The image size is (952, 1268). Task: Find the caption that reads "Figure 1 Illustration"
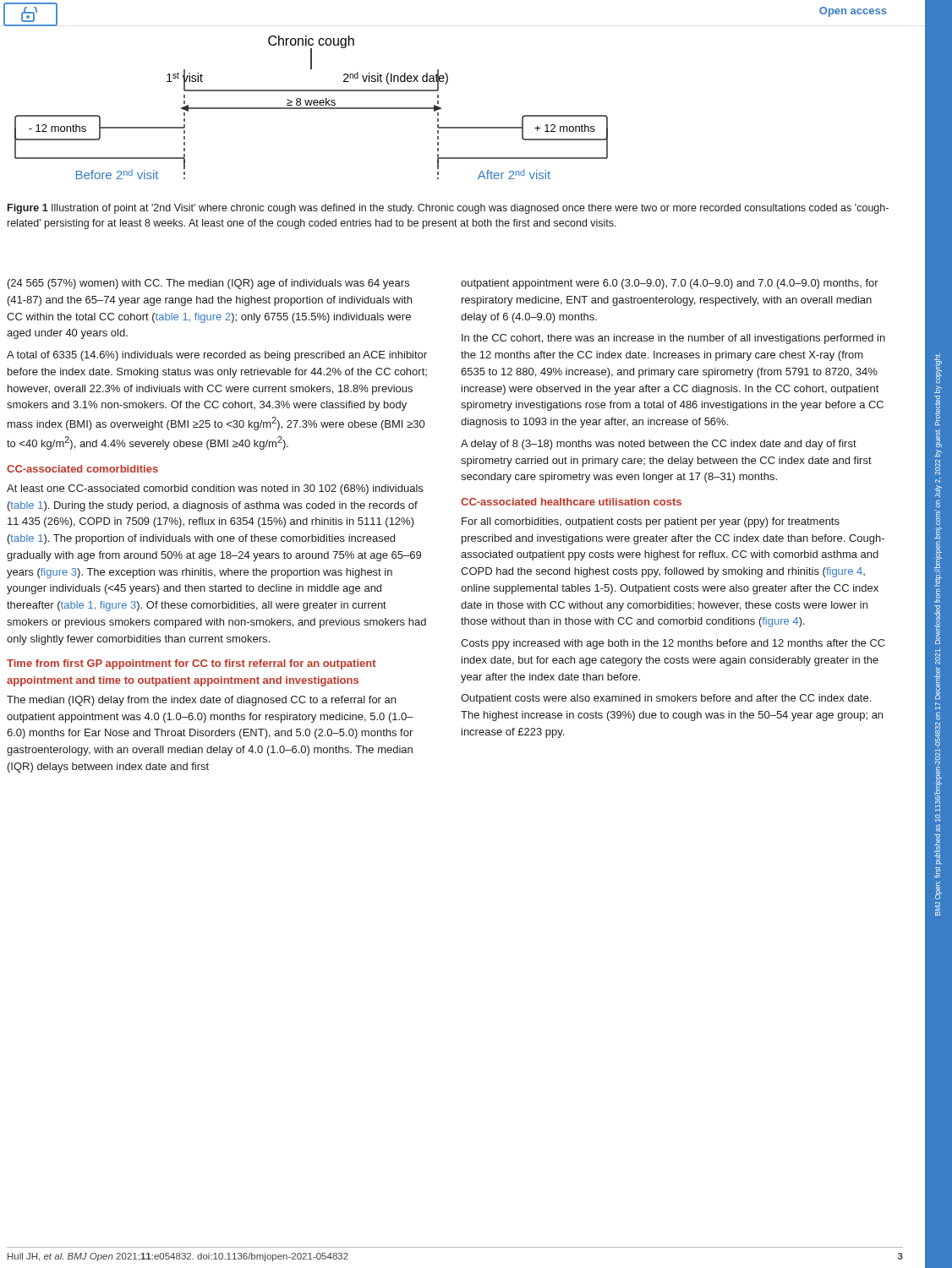tap(448, 216)
